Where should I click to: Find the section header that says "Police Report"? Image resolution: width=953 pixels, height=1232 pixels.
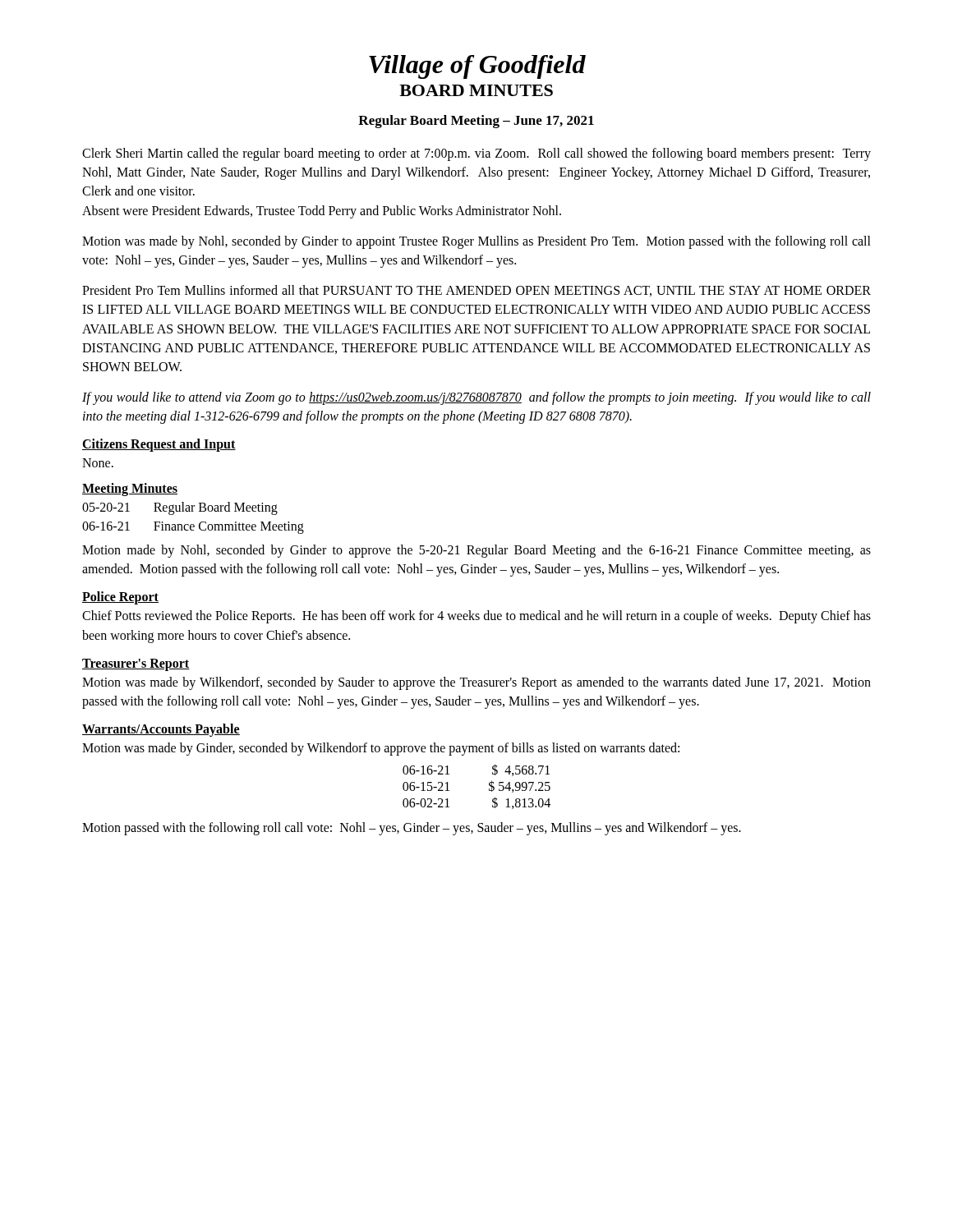[120, 597]
